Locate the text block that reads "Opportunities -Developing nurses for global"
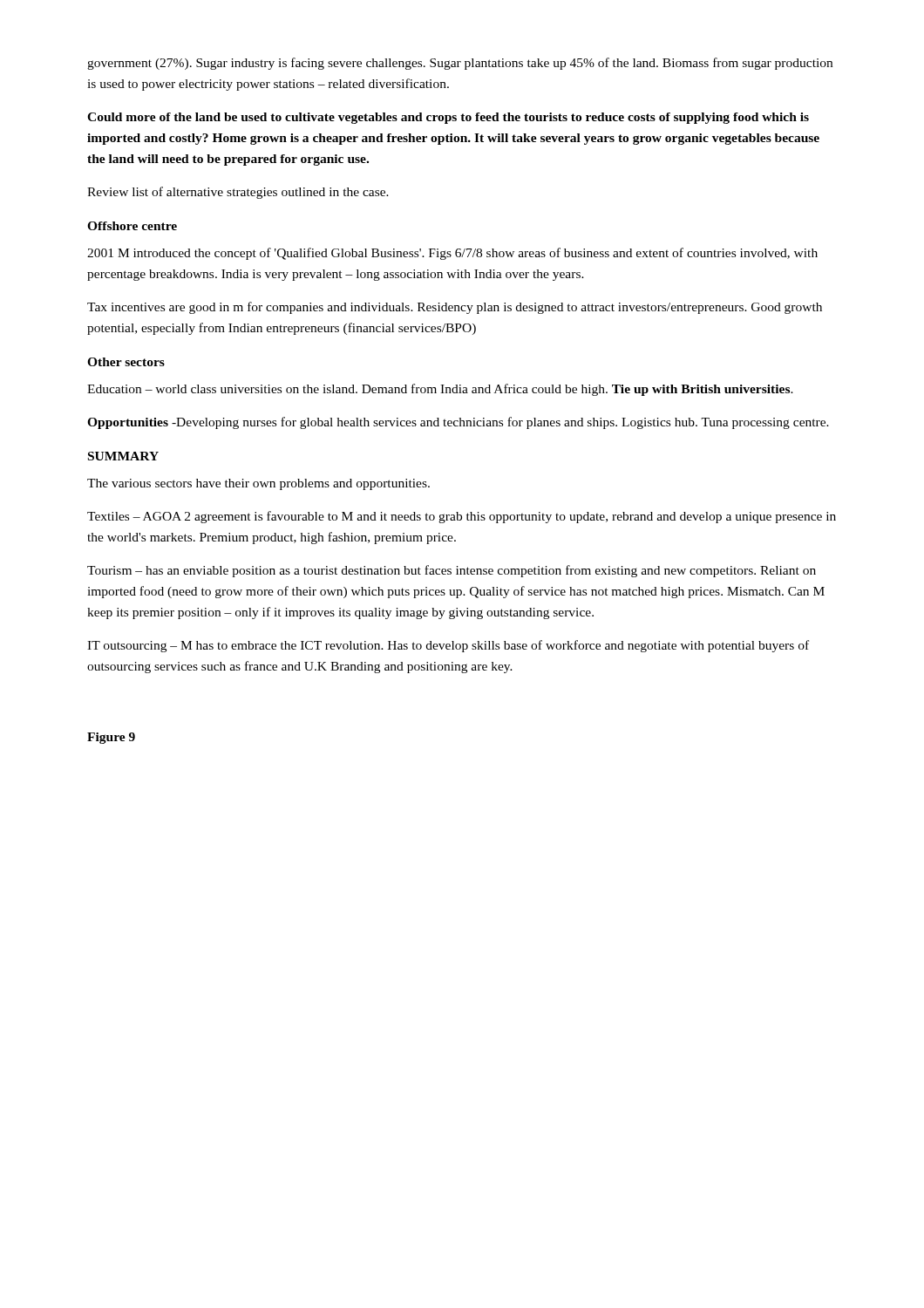 coord(458,422)
